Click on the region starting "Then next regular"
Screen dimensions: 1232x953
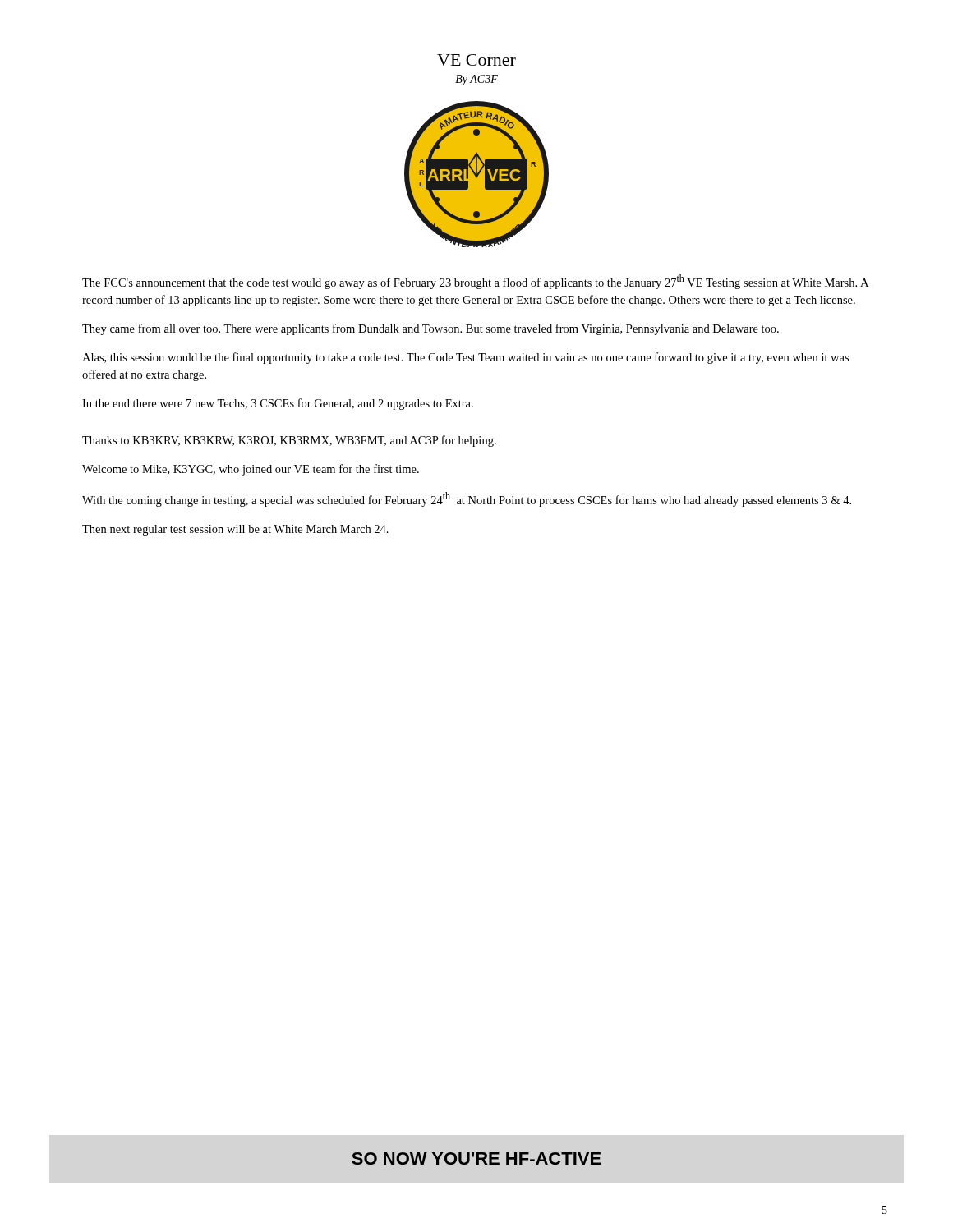point(236,529)
